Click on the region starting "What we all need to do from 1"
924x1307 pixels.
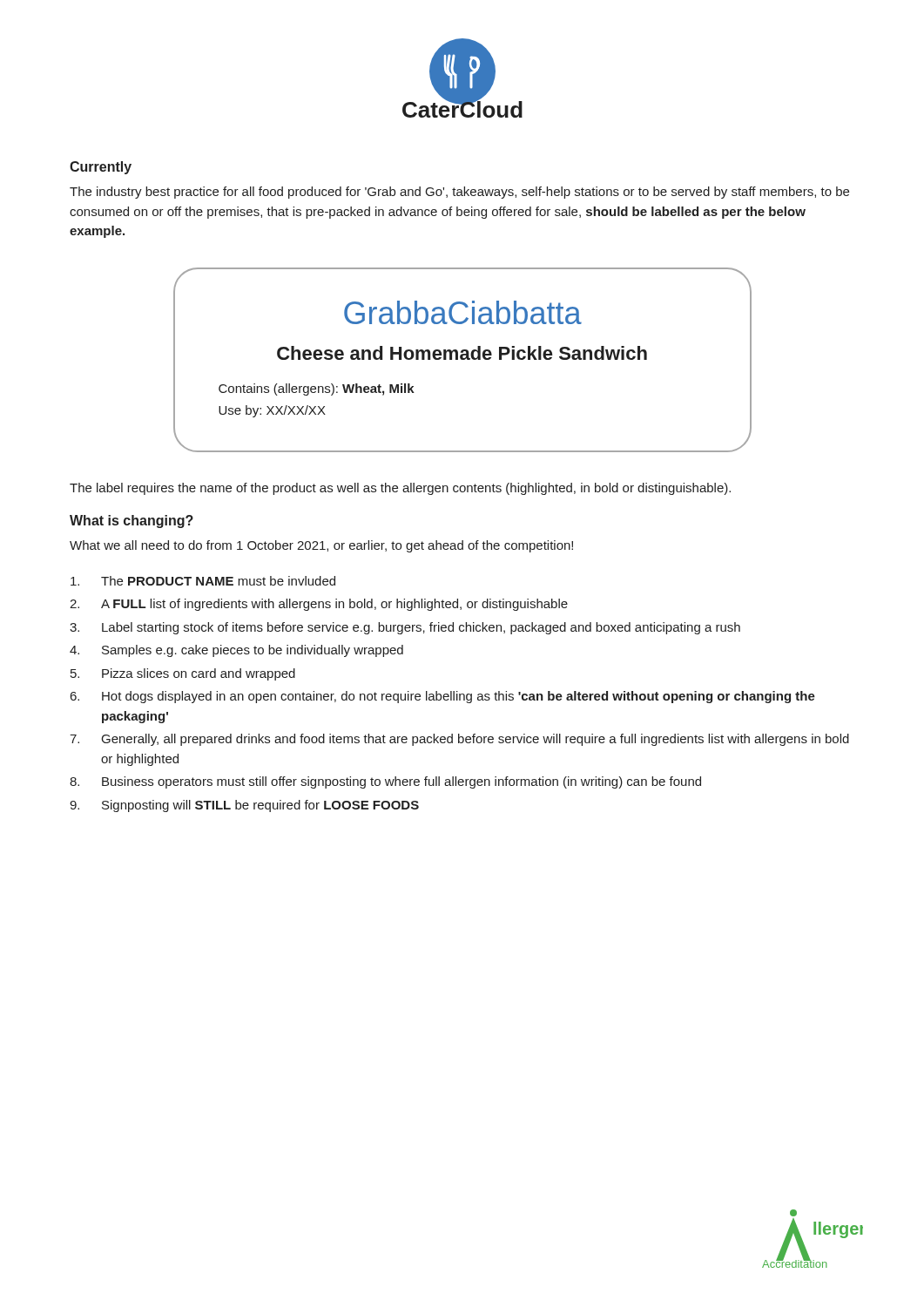322,545
